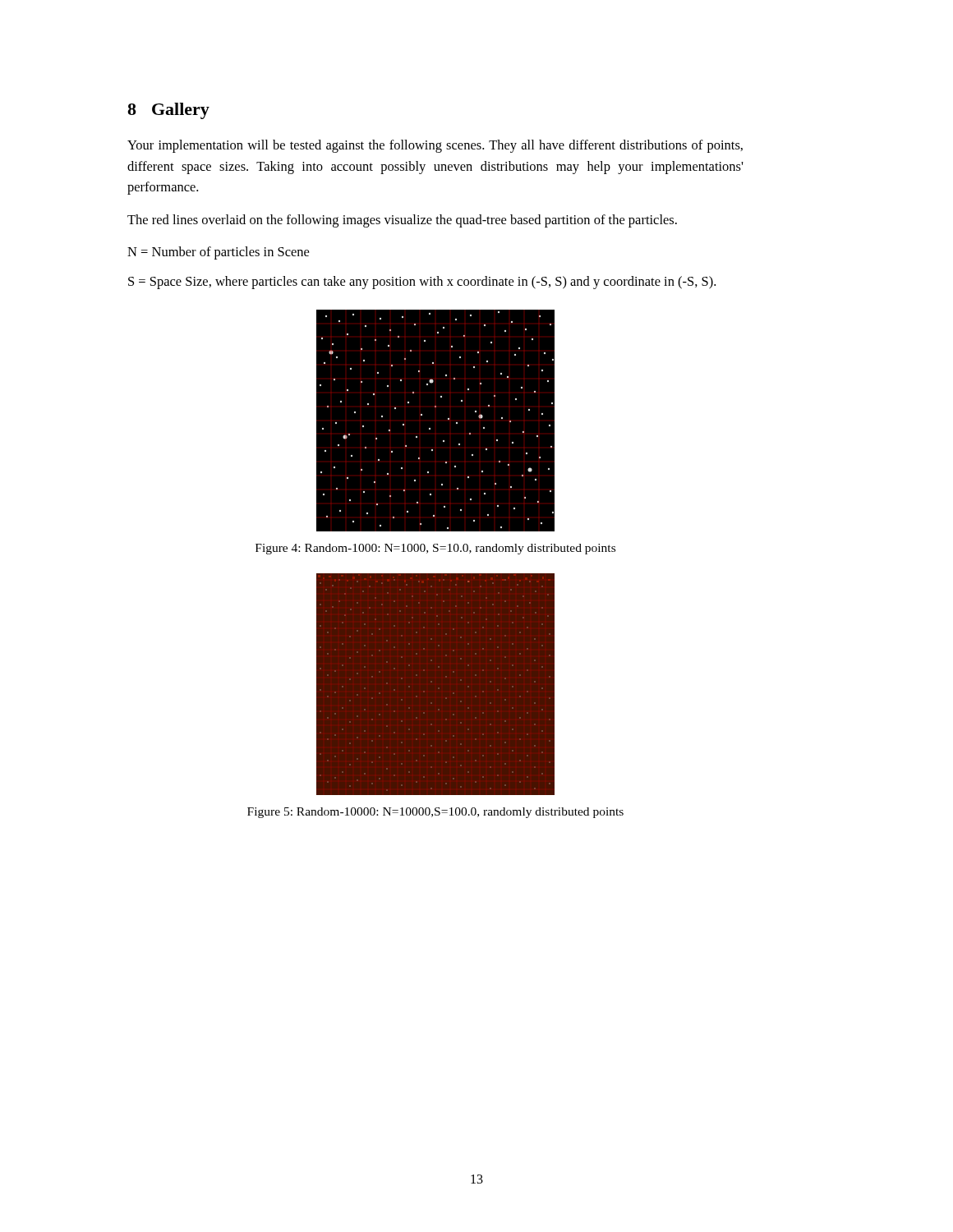This screenshot has height=1232, width=953.
Task: Find the block on this page that starts "The red lines overlaid on"
Action: [x=402, y=219]
